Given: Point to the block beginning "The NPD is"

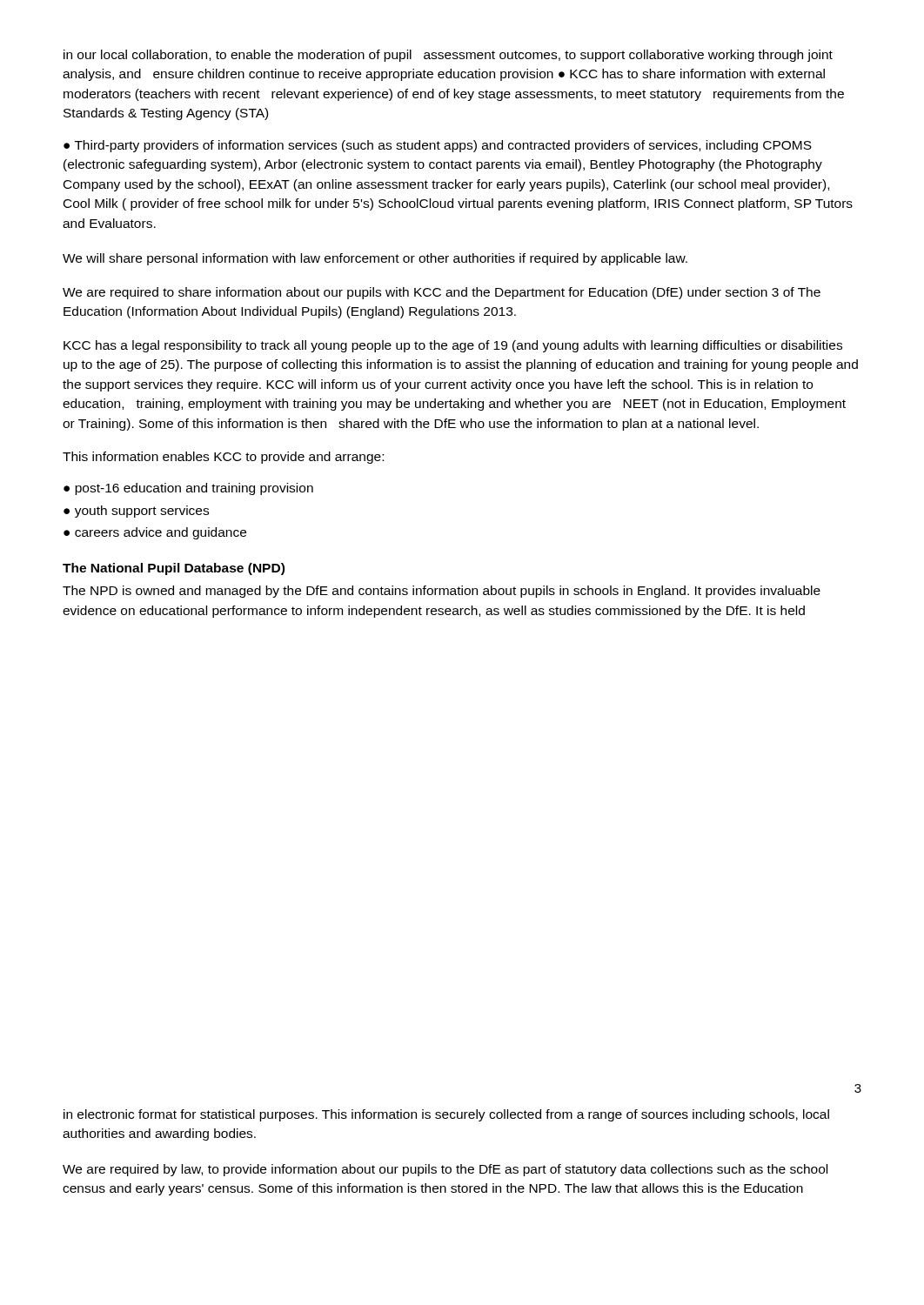Looking at the screenshot, I should [442, 600].
